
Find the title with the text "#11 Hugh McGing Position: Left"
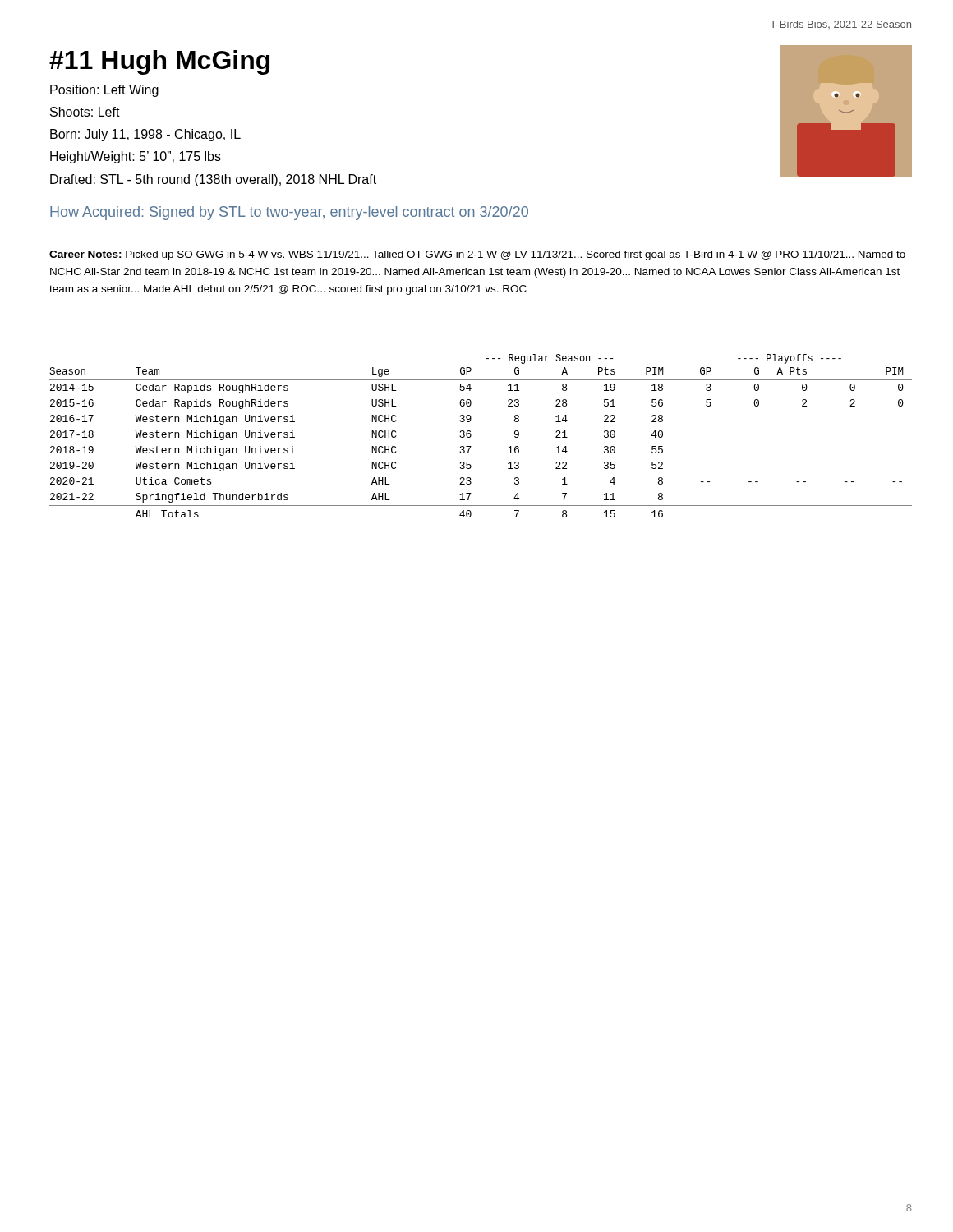[x=159, y=62]
